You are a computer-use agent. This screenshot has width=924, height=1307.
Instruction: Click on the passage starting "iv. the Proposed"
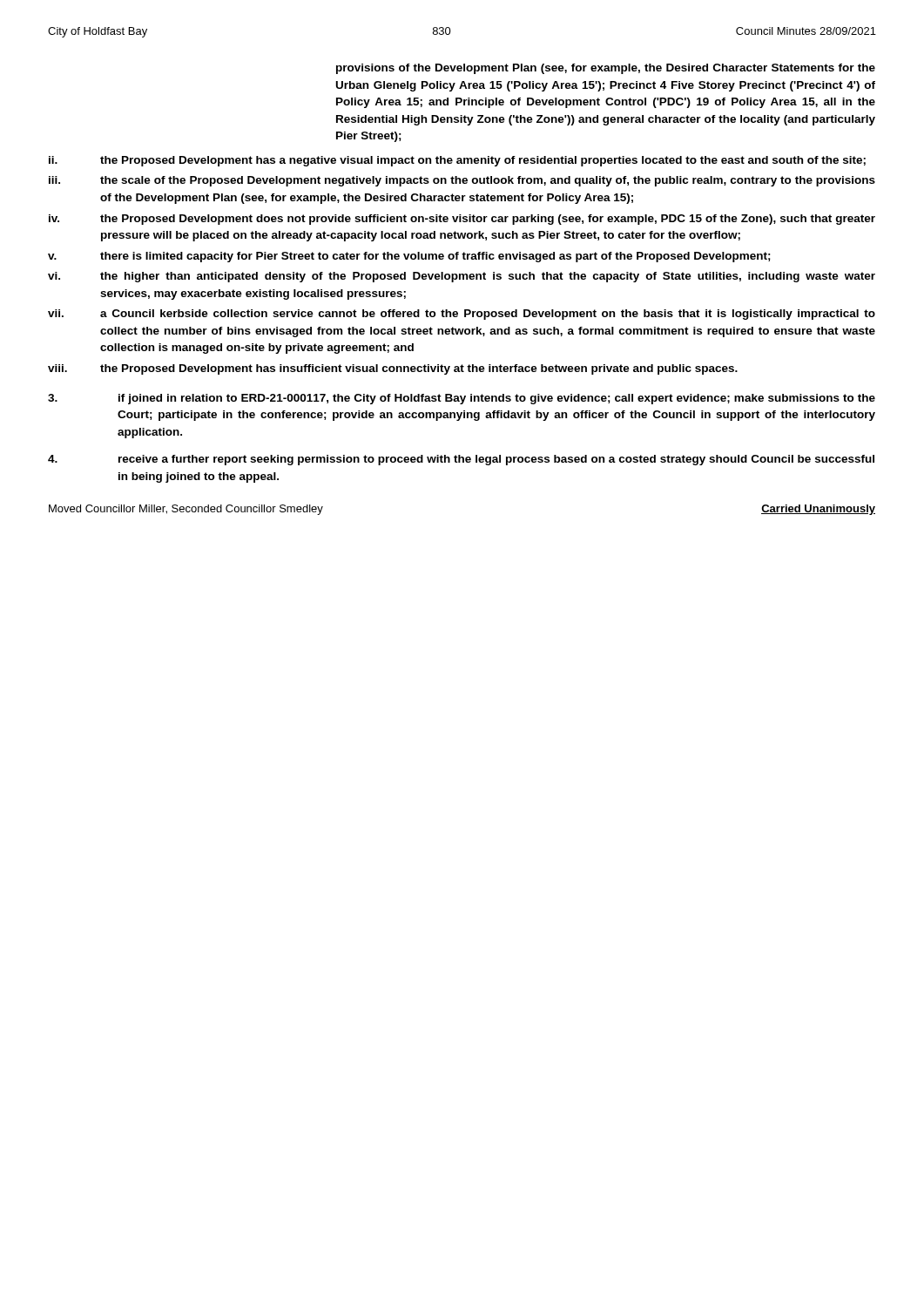[x=462, y=227]
